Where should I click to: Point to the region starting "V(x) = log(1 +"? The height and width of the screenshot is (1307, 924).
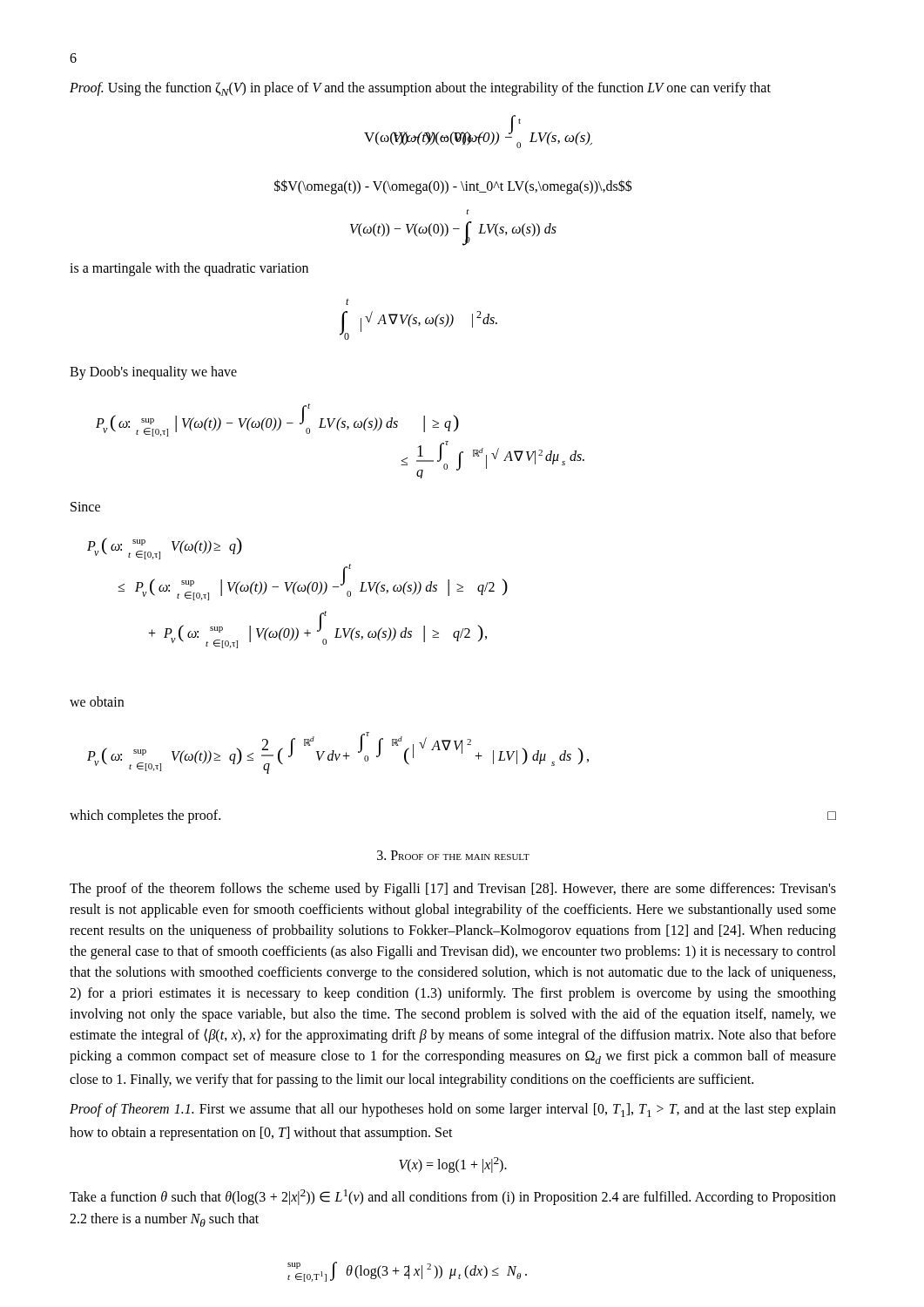[x=453, y=1163]
